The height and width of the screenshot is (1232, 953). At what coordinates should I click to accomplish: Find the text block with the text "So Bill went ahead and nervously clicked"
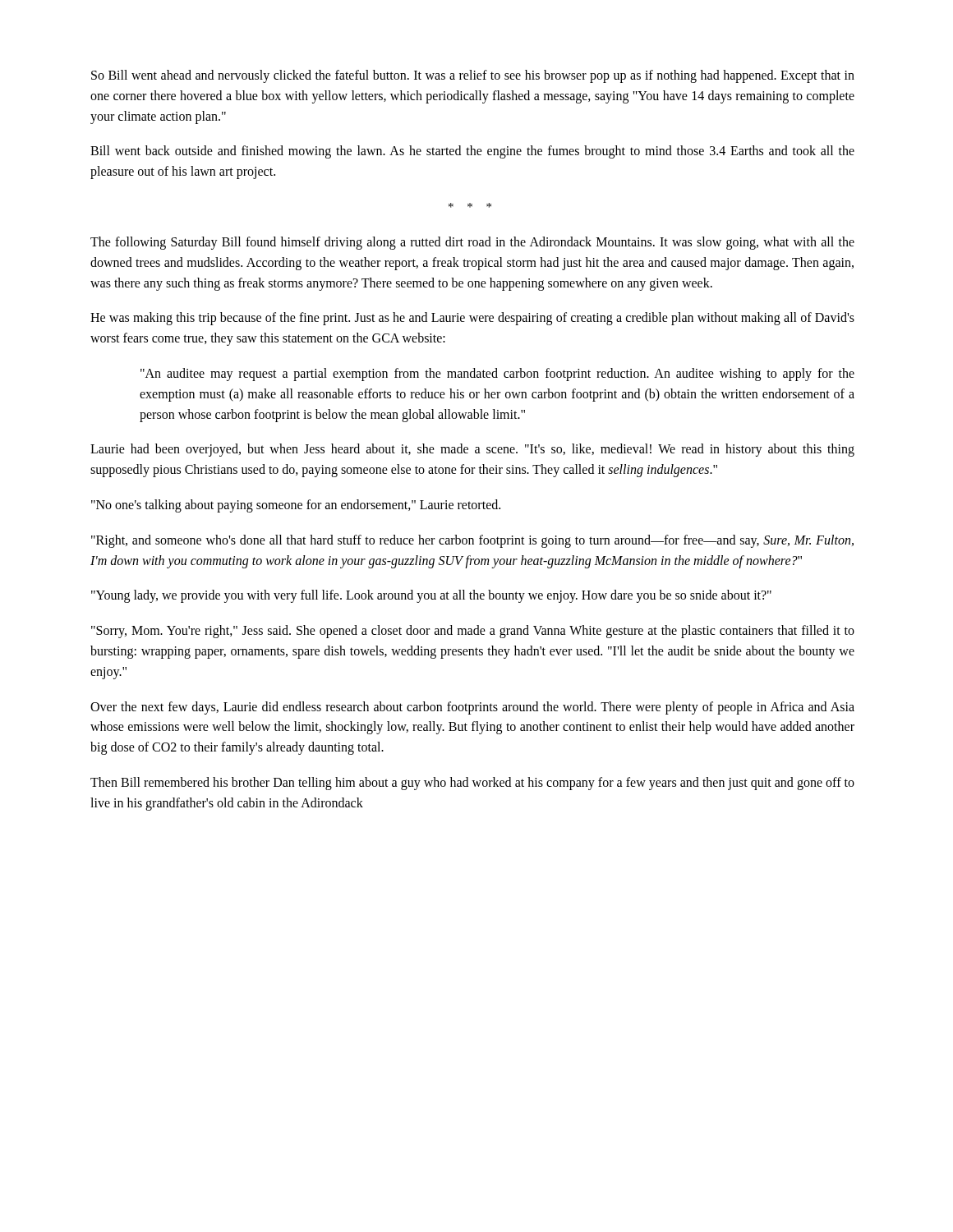tap(472, 95)
